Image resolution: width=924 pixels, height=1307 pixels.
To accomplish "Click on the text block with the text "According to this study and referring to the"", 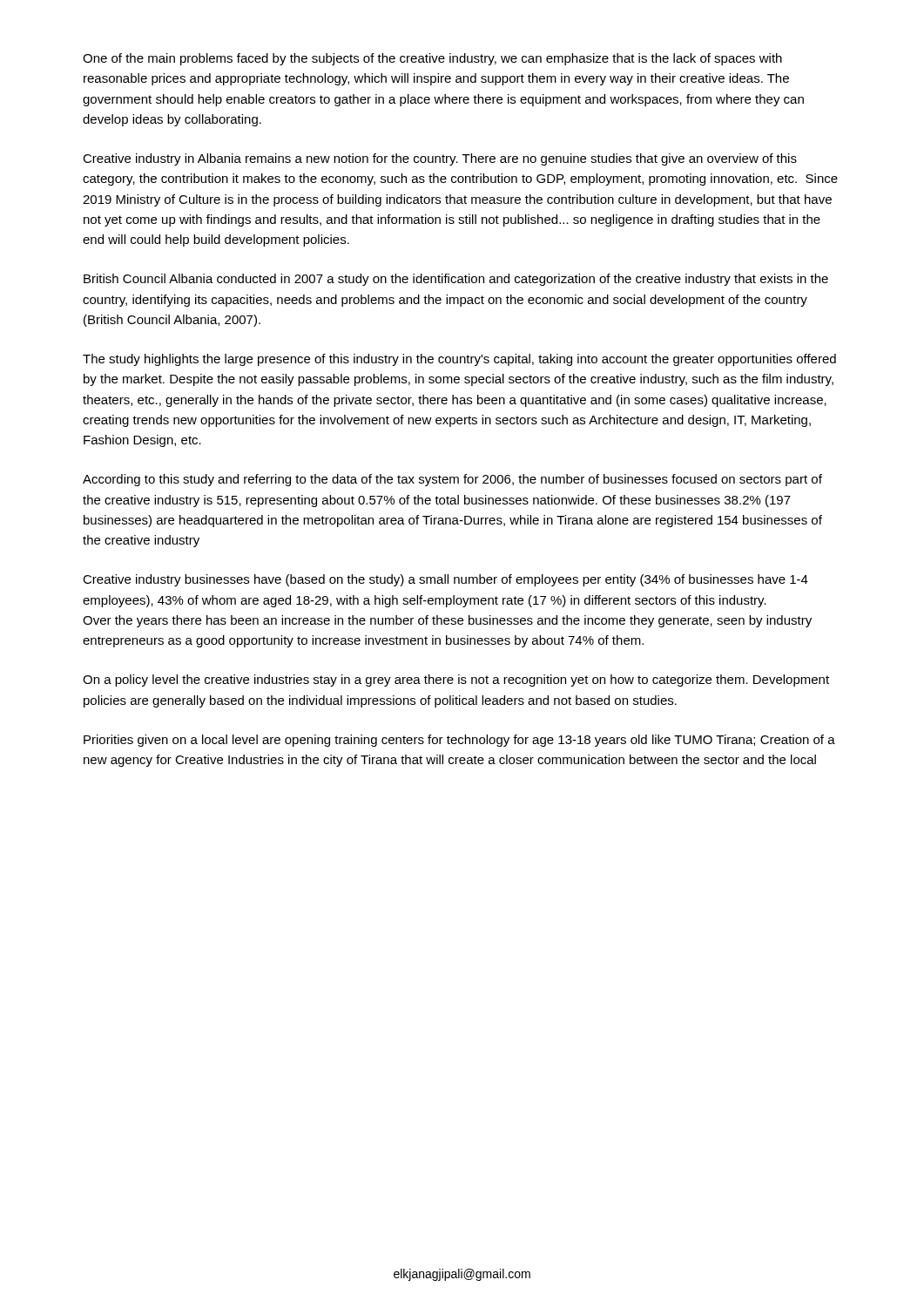I will coord(452,509).
